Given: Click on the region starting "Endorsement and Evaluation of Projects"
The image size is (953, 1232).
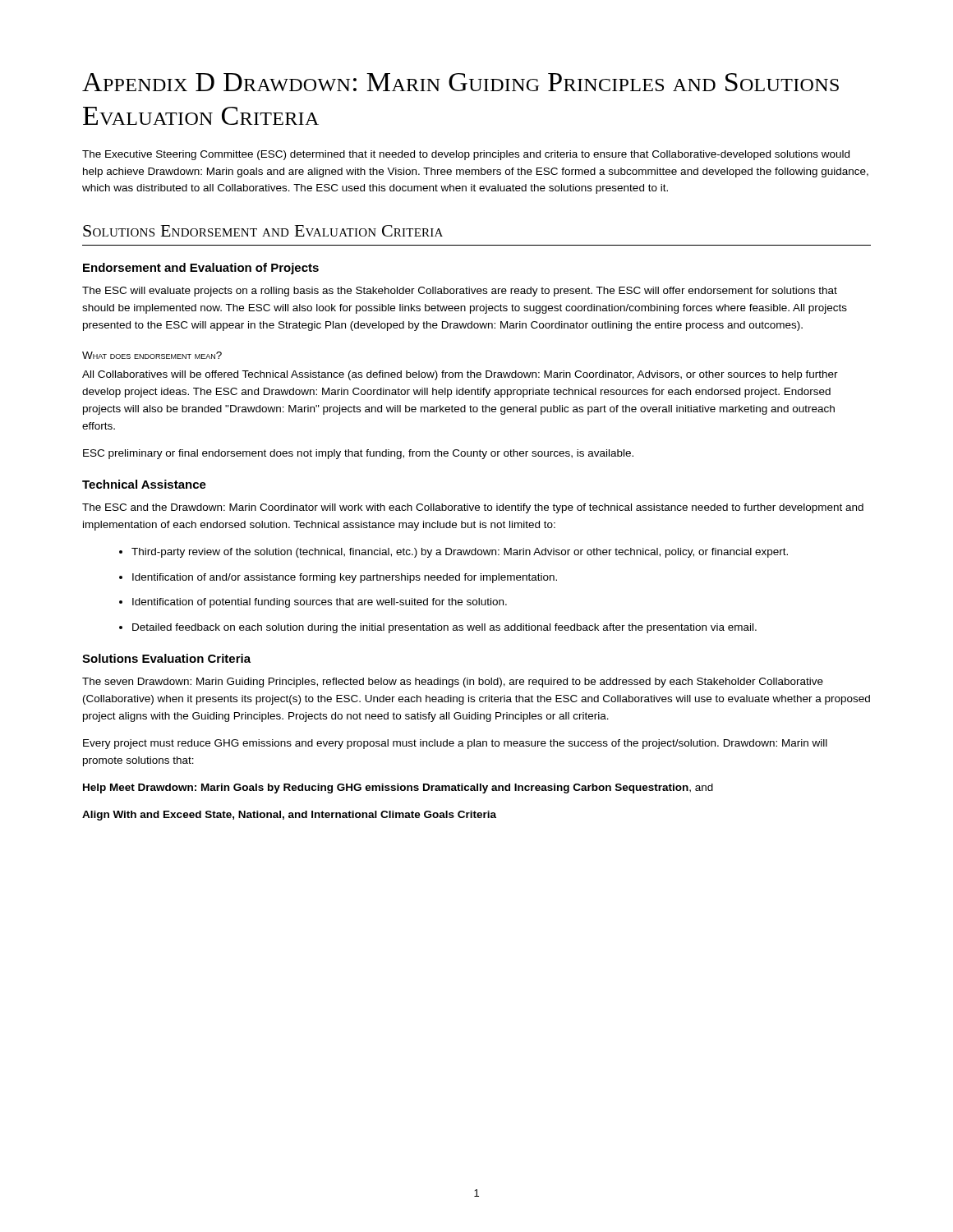Looking at the screenshot, I should tap(201, 268).
